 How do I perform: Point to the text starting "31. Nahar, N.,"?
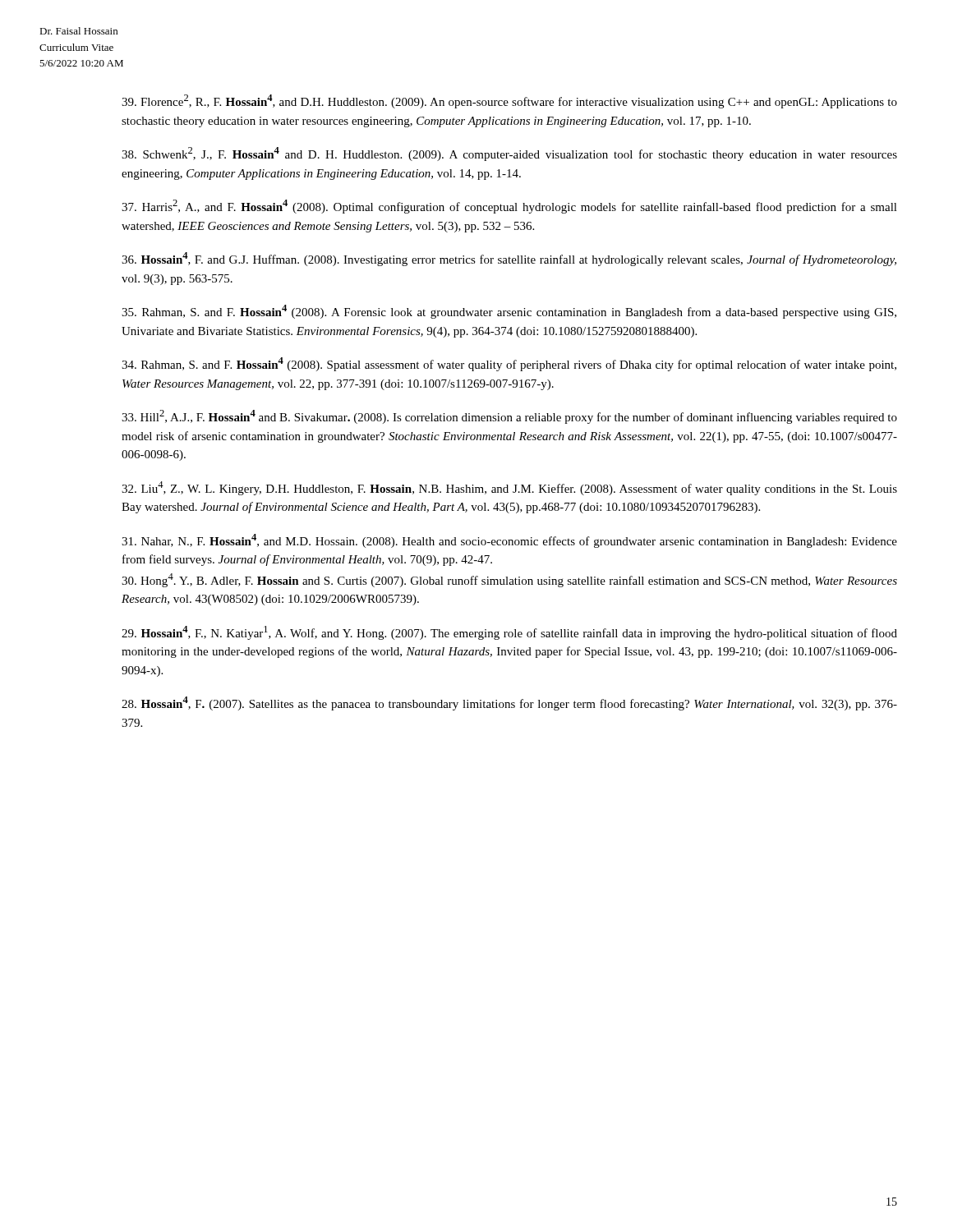(509, 568)
